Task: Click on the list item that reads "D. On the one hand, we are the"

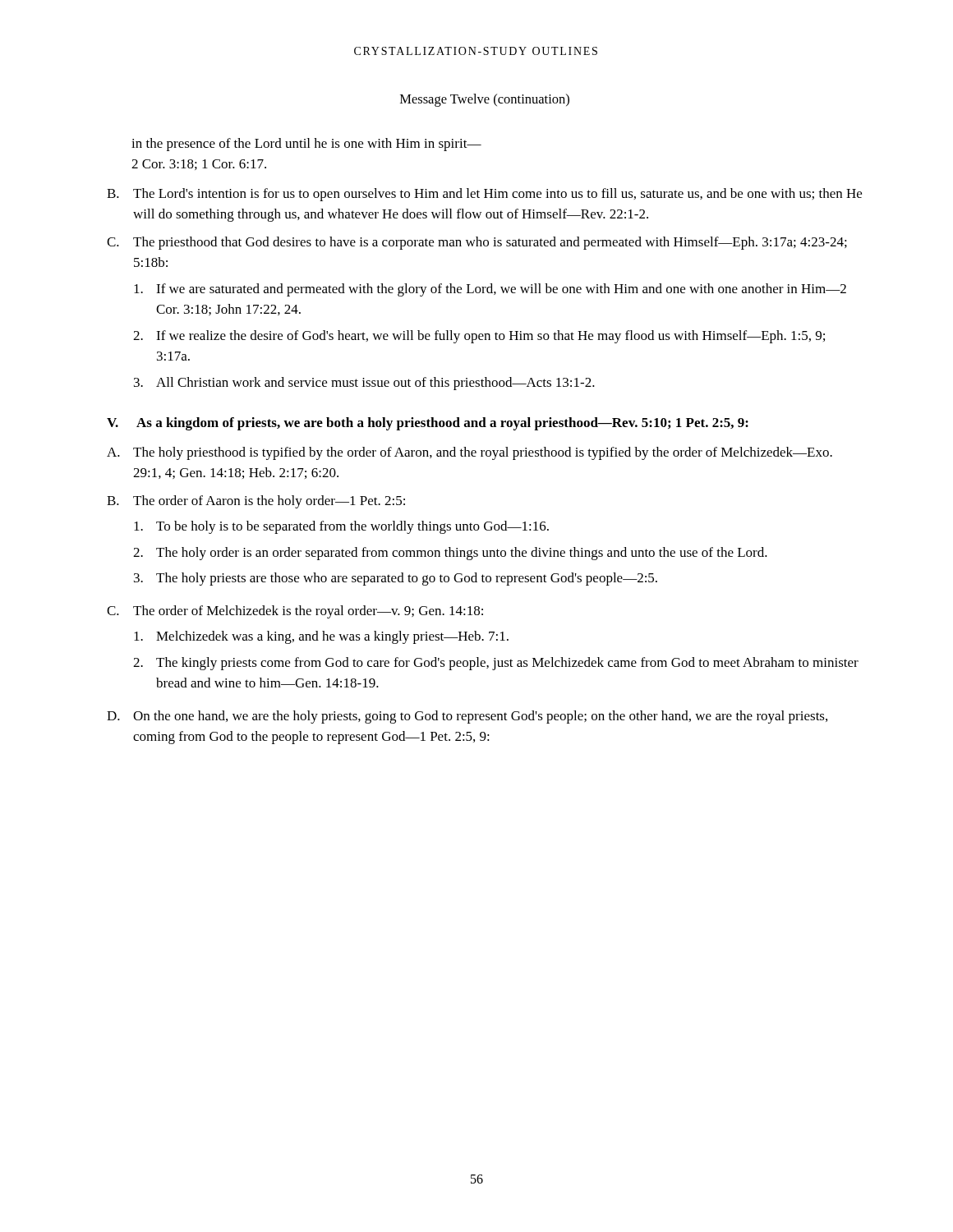Action: pyautogui.click(x=485, y=726)
